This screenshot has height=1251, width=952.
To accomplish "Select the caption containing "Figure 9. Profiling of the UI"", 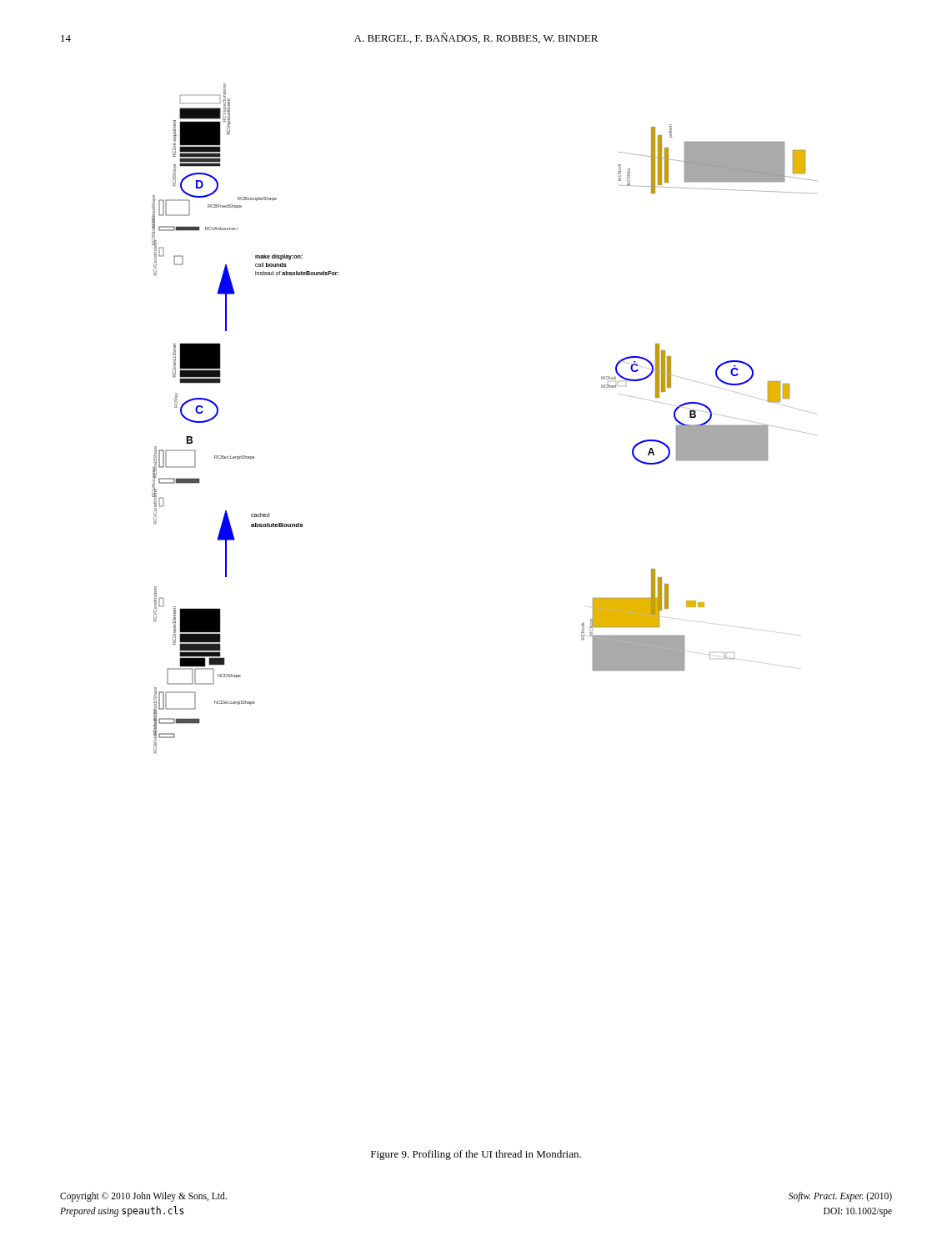I will (476, 1154).
